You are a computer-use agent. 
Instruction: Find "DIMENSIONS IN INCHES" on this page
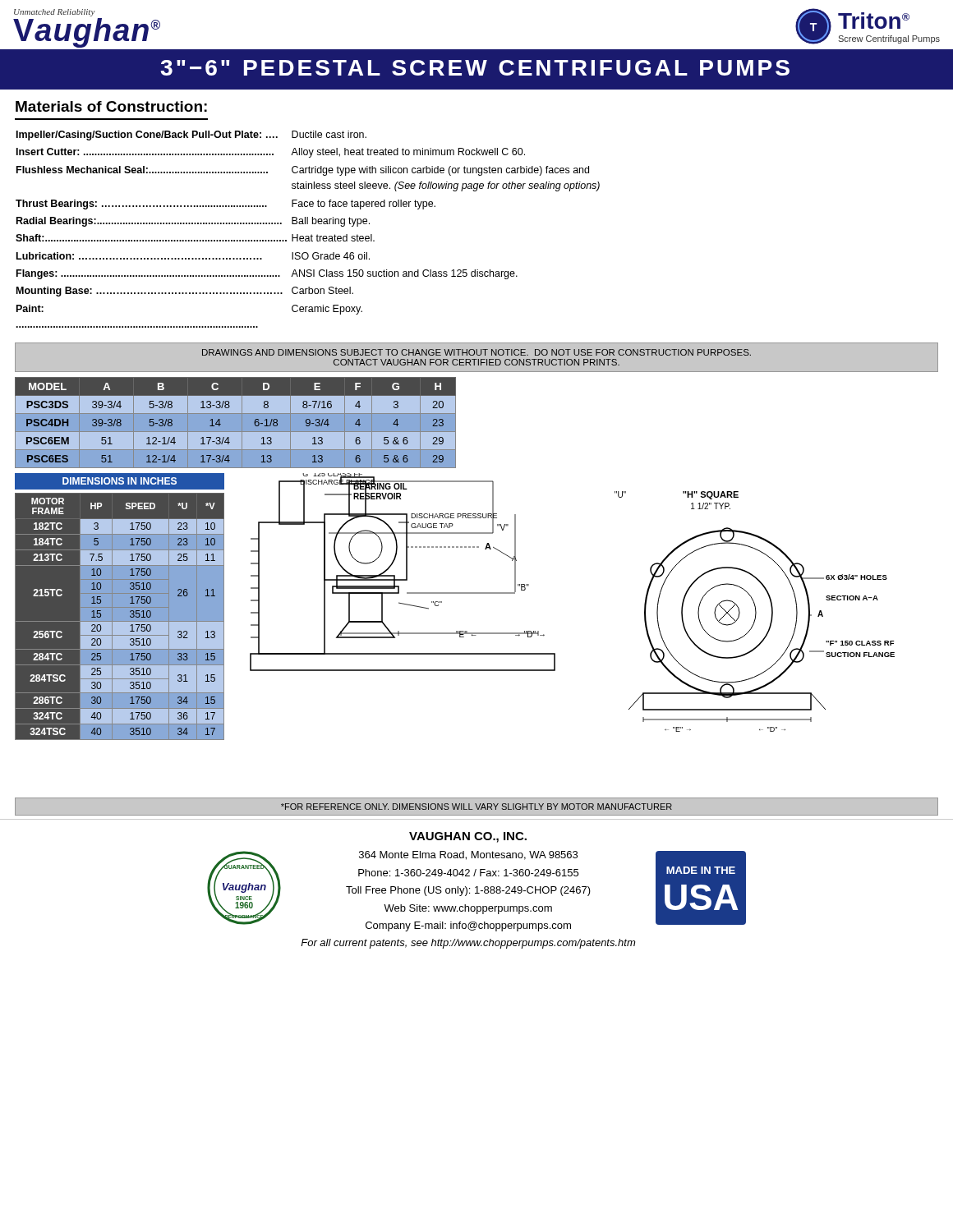point(120,481)
